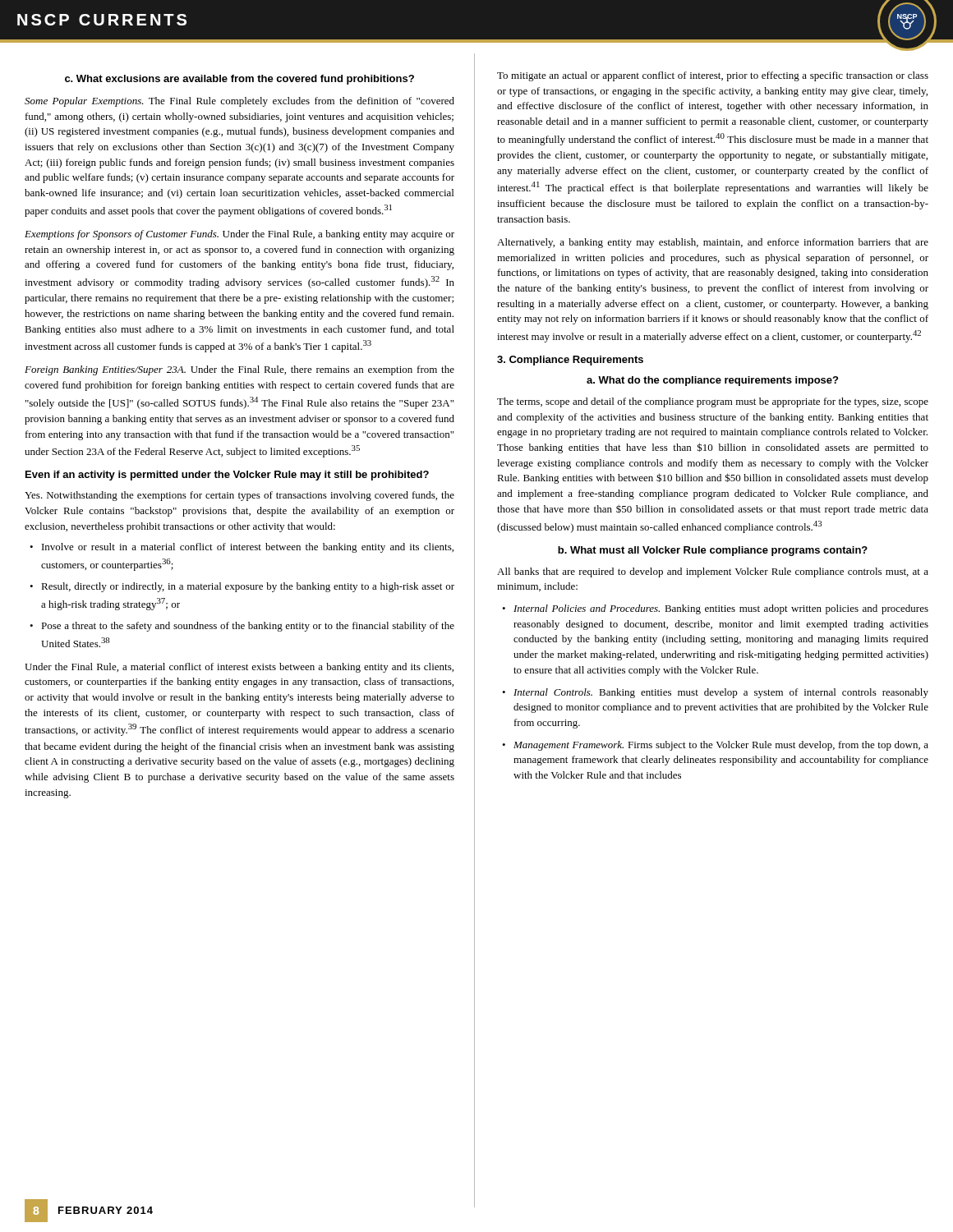953x1232 pixels.
Task: Select the section header that reads "Even if an activity is"
Action: [x=227, y=475]
